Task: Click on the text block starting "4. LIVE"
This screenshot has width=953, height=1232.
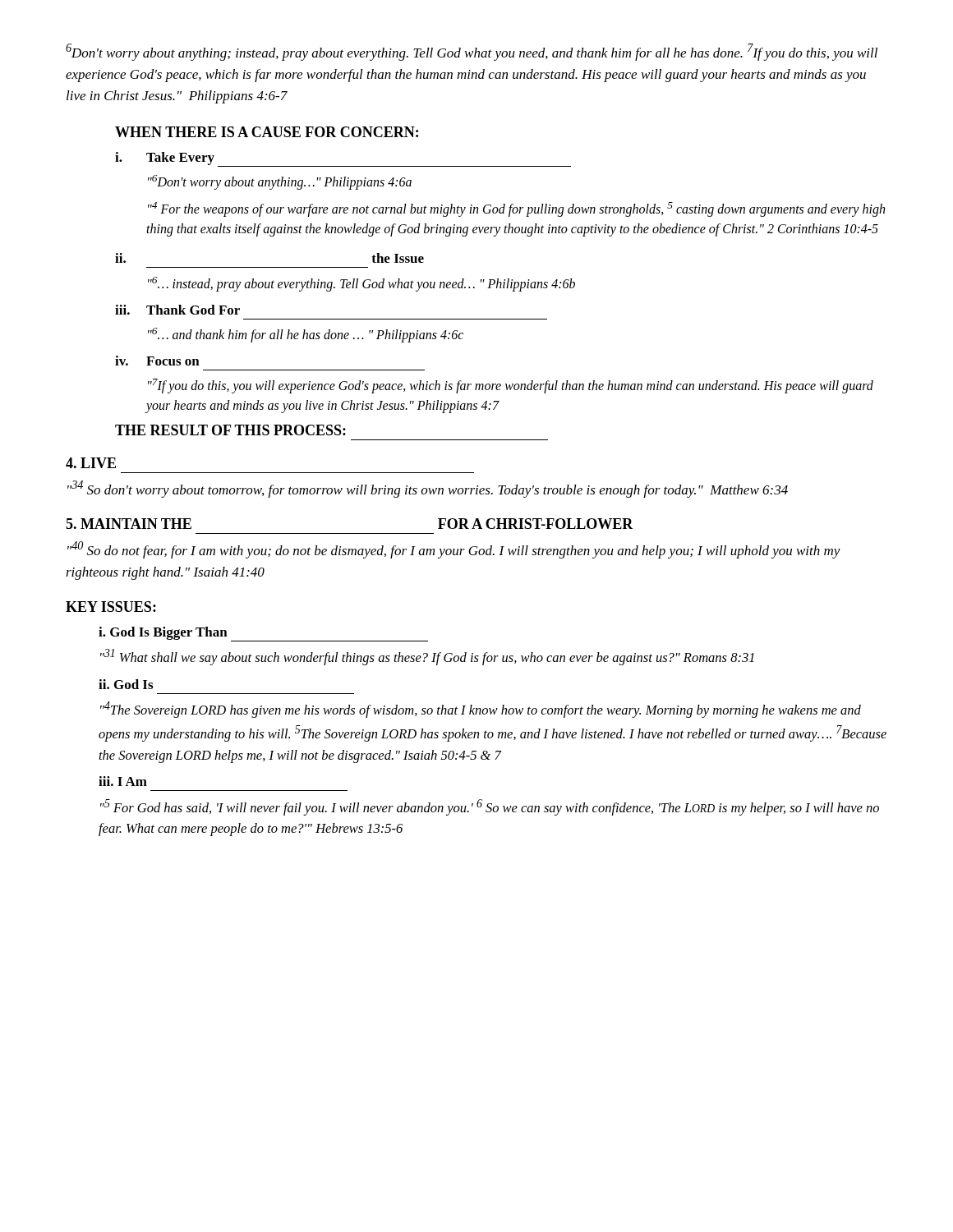Action: pyautogui.click(x=270, y=464)
